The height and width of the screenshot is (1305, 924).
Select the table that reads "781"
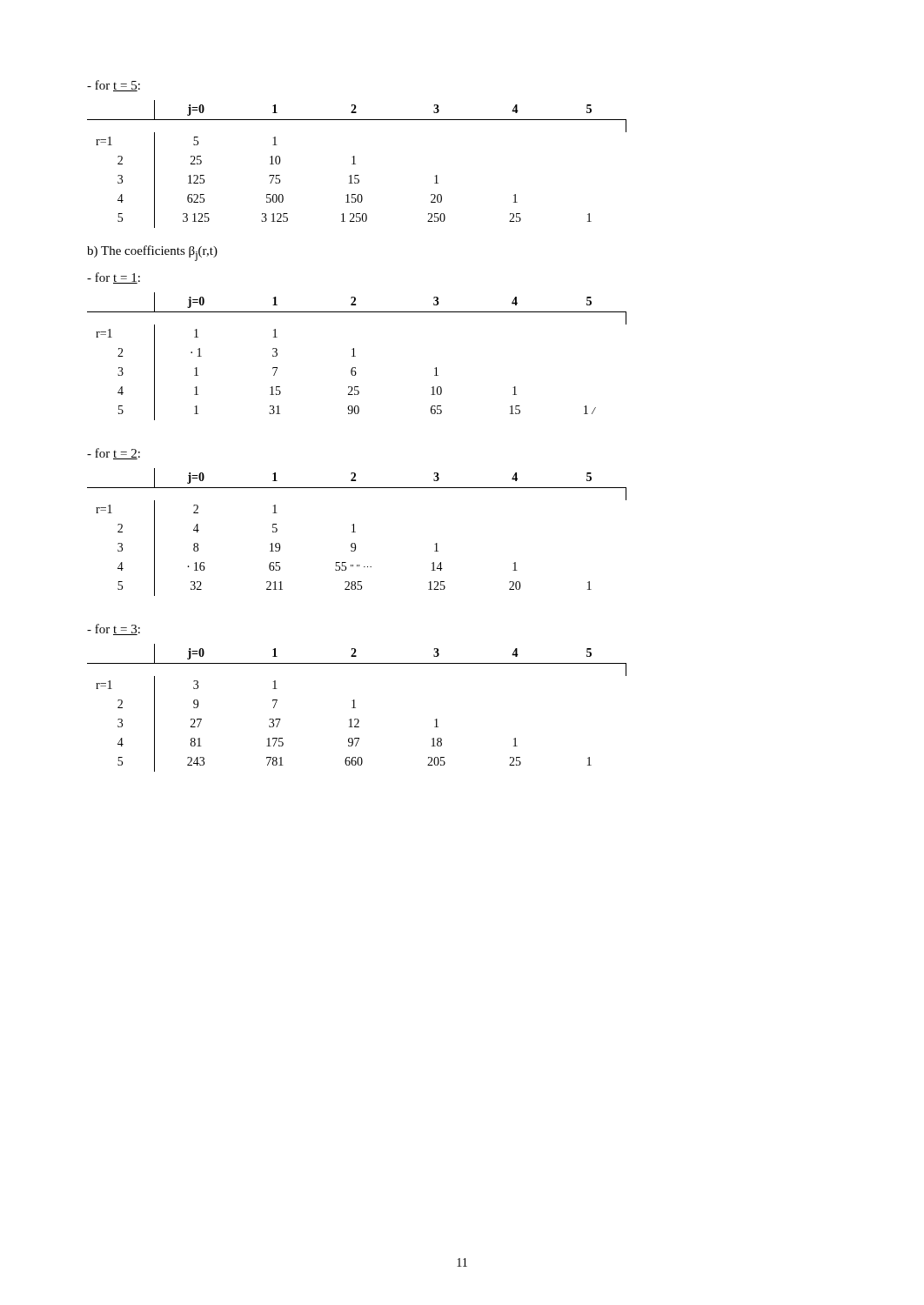(x=461, y=708)
